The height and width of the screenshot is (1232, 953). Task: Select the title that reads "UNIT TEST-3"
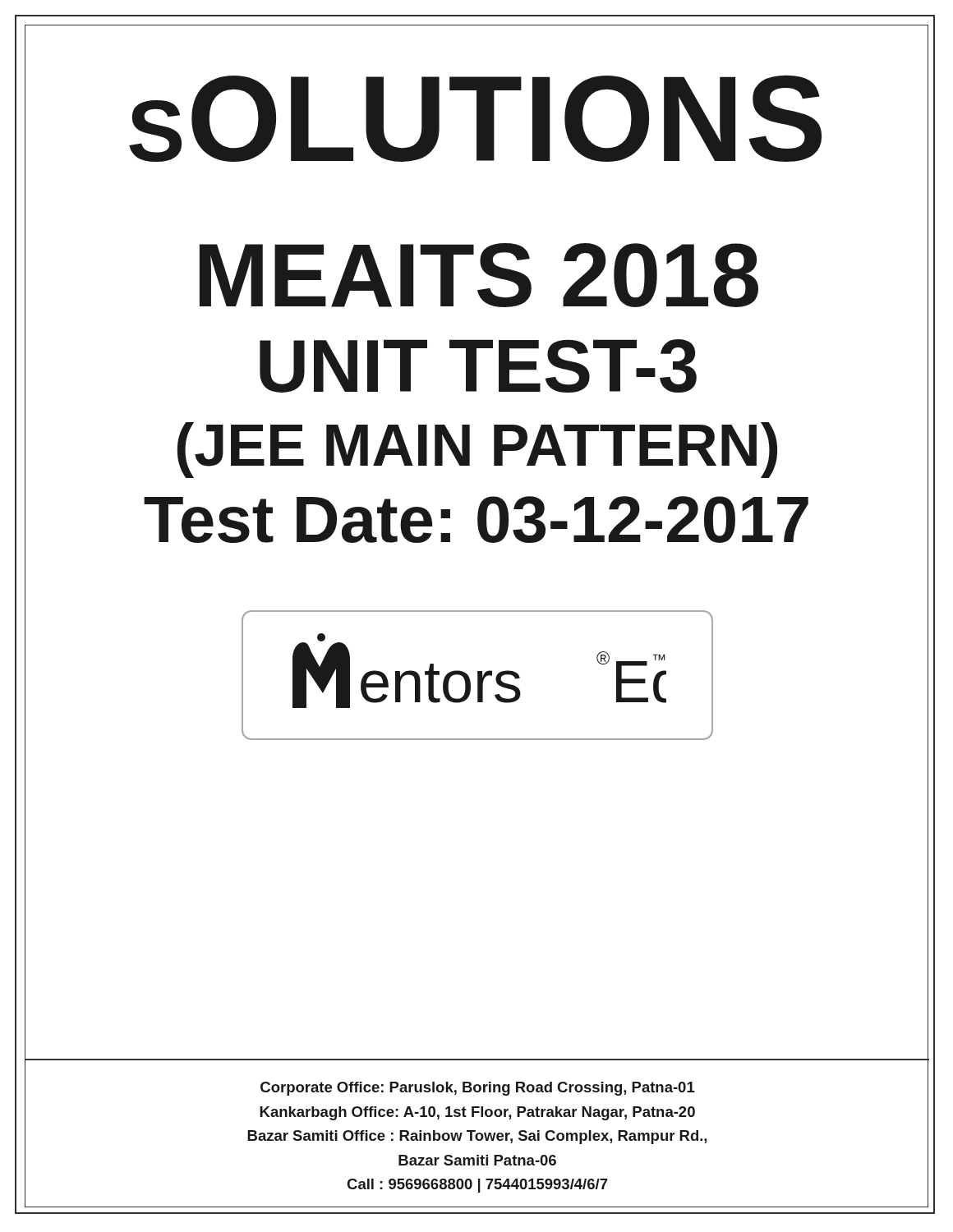[477, 366]
